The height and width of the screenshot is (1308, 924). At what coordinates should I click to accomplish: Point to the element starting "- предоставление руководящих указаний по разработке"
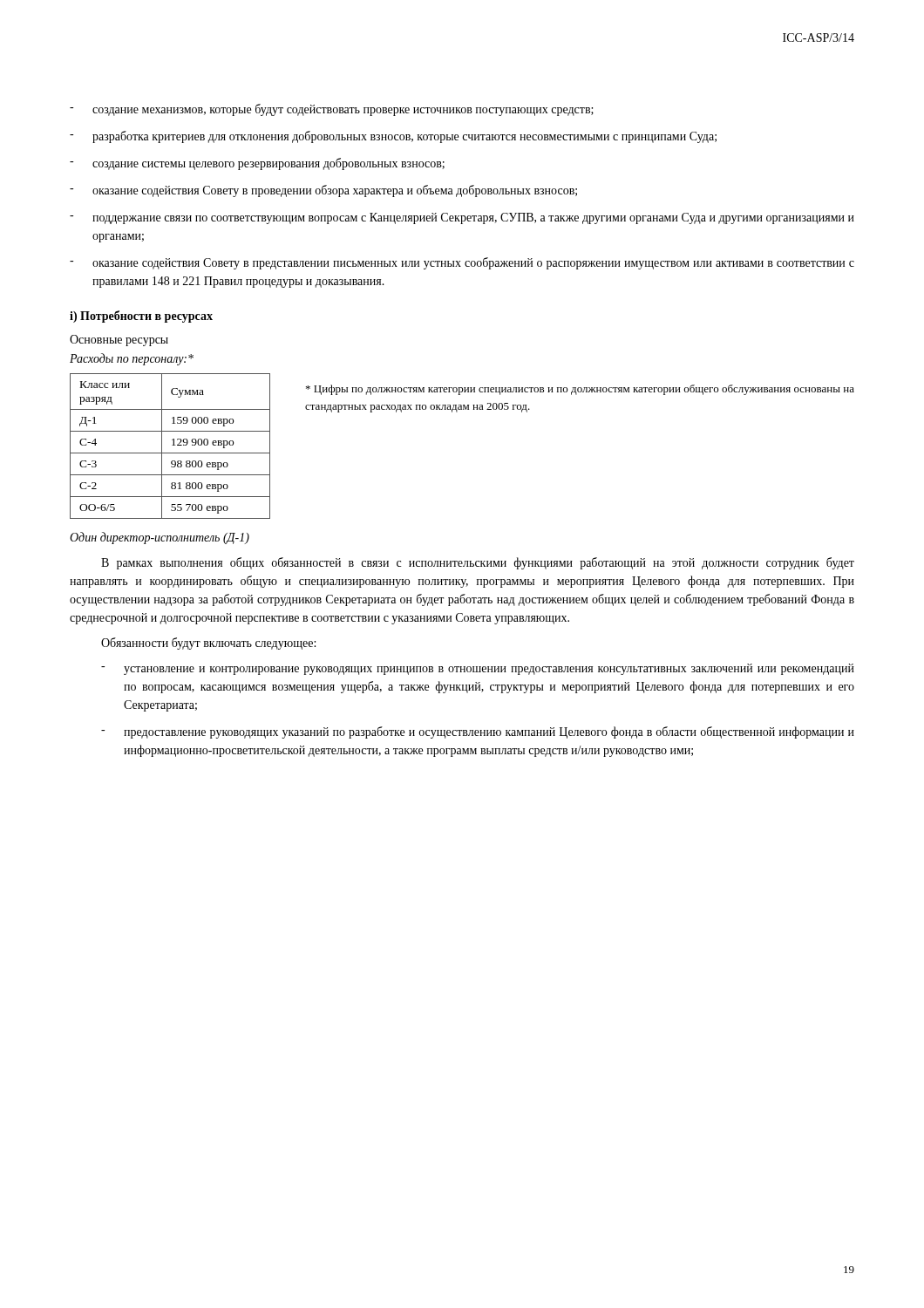pos(478,741)
